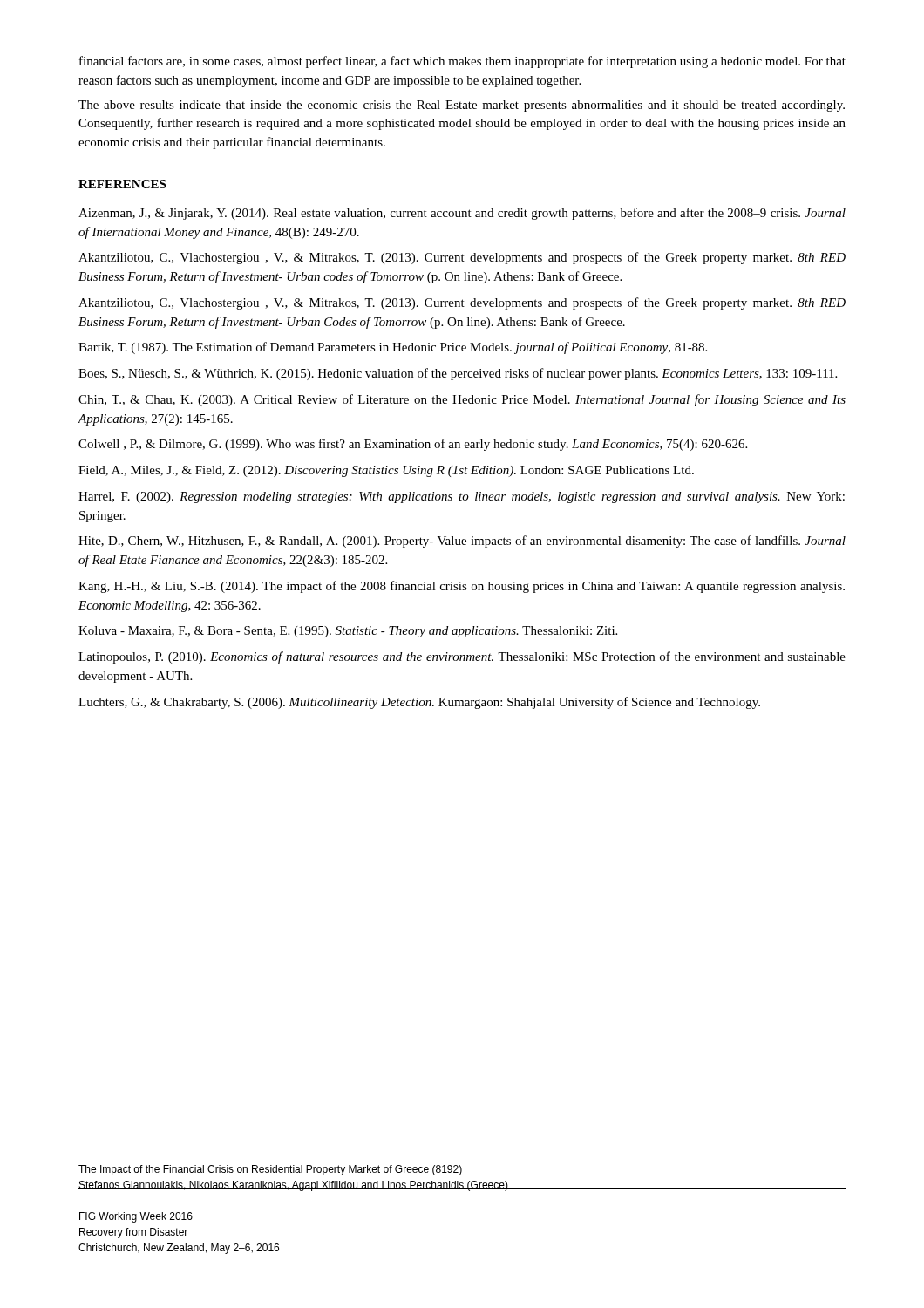Image resolution: width=924 pixels, height=1308 pixels.
Task: Select the region starting "financial factors are,"
Action: [x=462, y=71]
